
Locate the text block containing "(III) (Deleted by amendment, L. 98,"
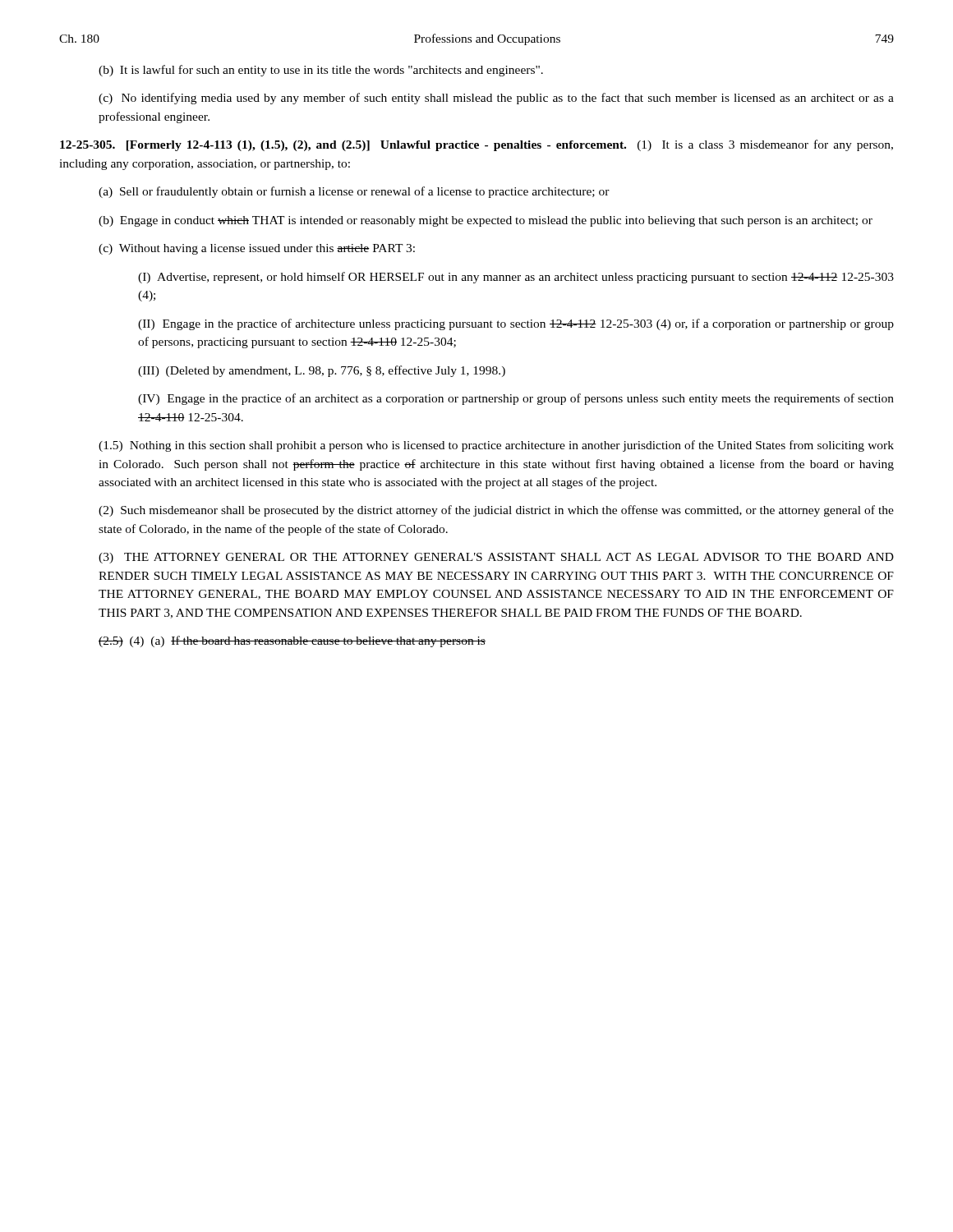(322, 370)
